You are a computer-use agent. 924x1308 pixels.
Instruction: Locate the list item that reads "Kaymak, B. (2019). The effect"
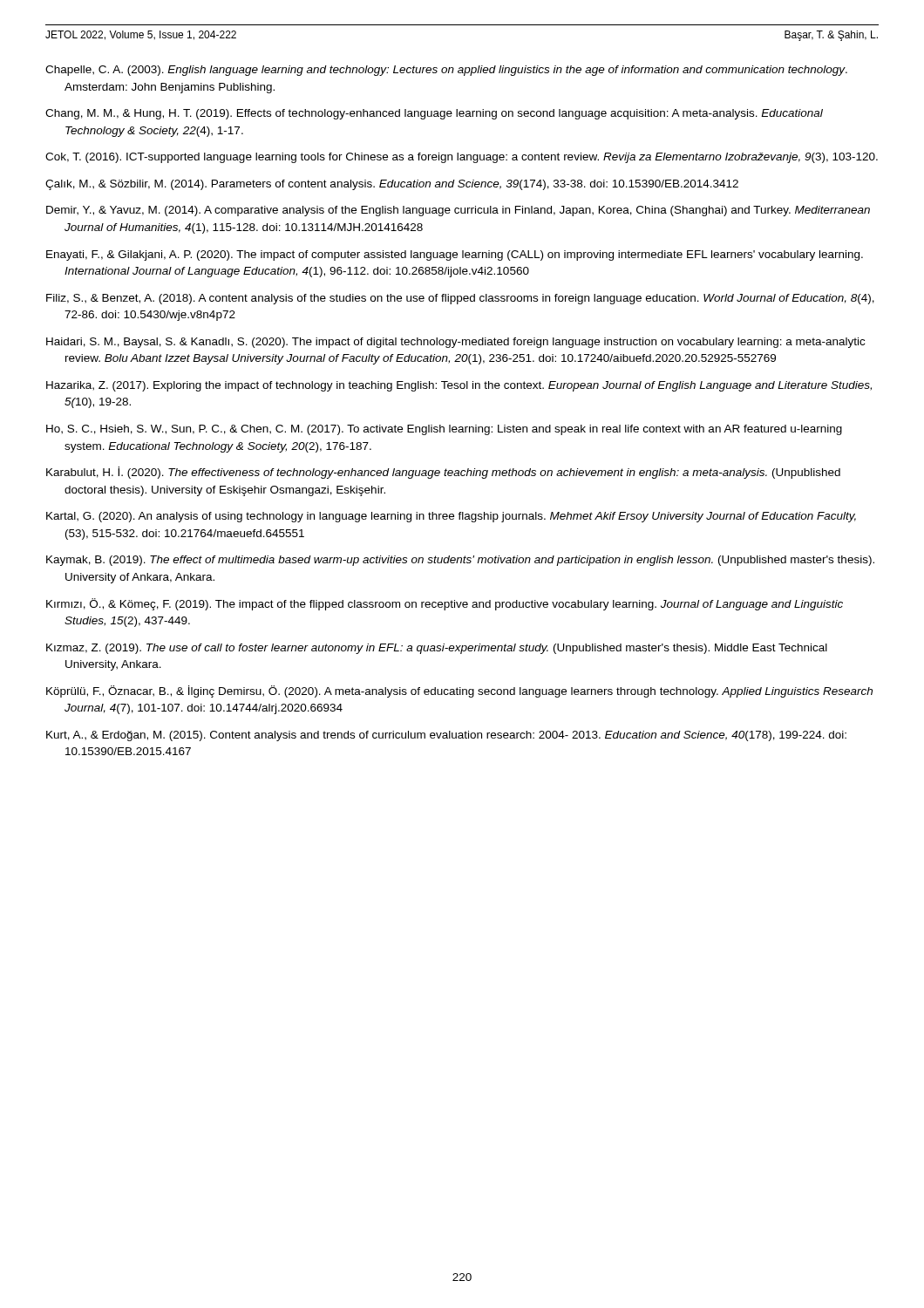click(462, 569)
